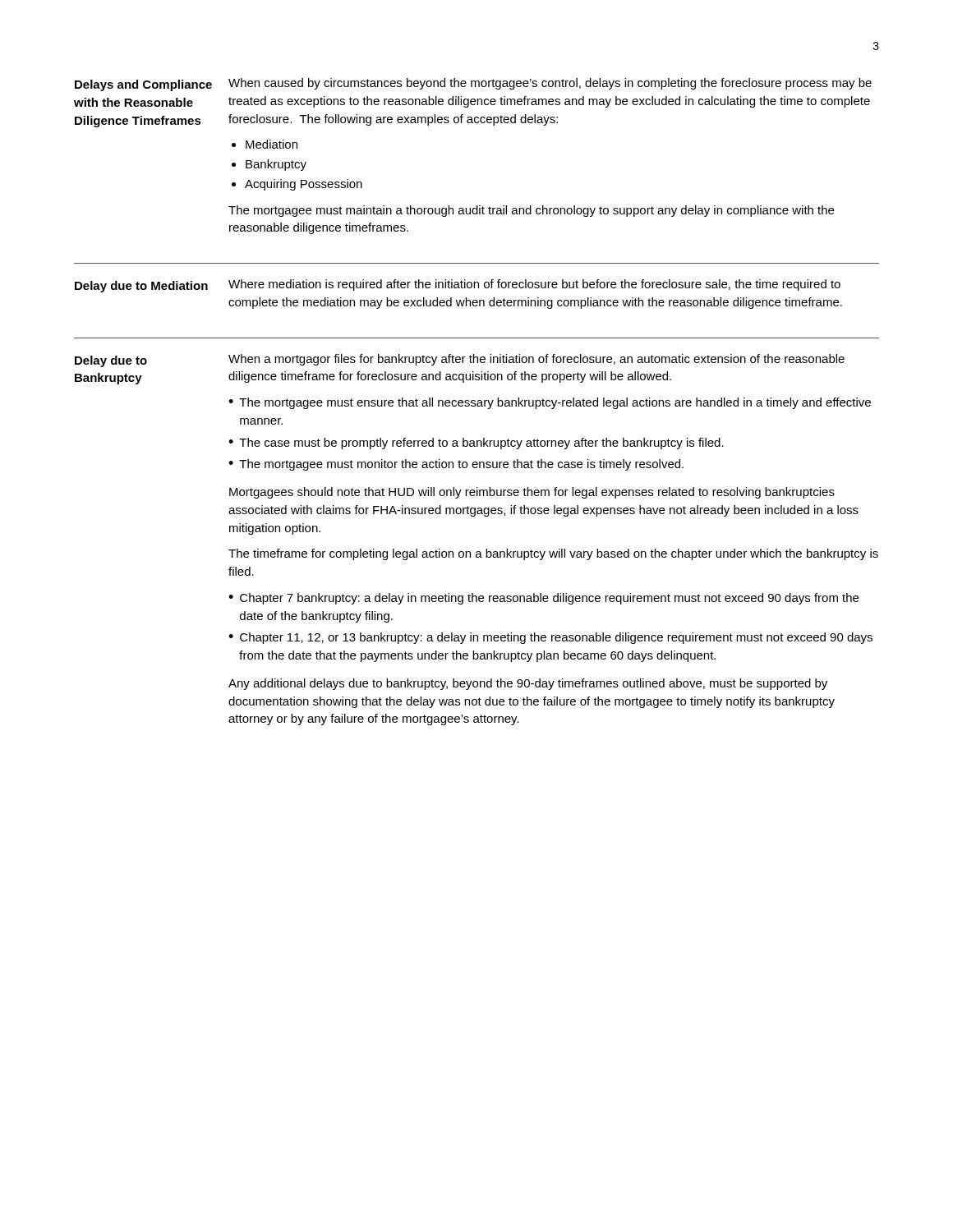Find the block on this page that starts "• Chapter 11, 12, or 13 bankruptcy: a"

tap(554, 646)
